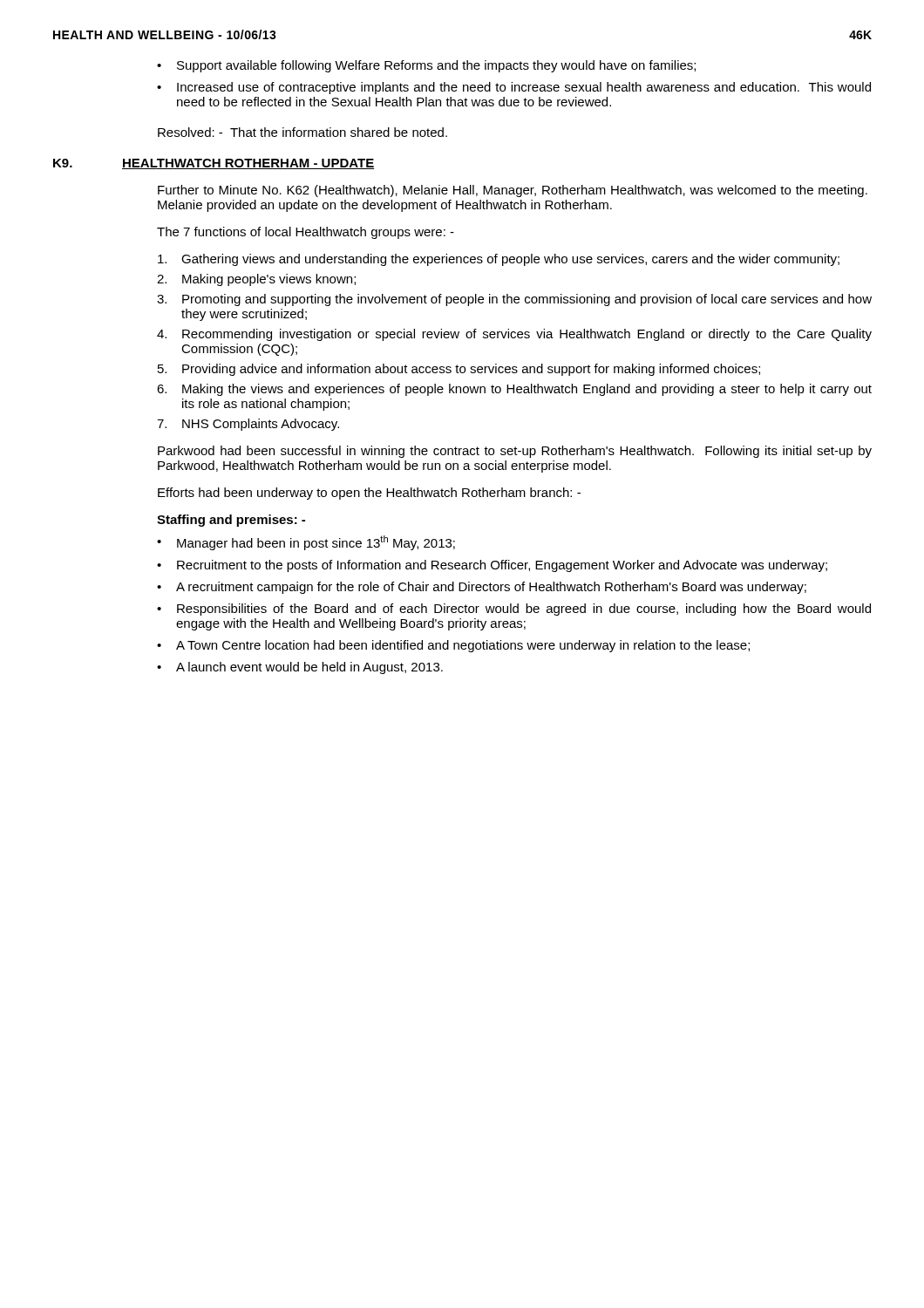Locate the block of text that opens with "A Town Centre"

[463, 645]
